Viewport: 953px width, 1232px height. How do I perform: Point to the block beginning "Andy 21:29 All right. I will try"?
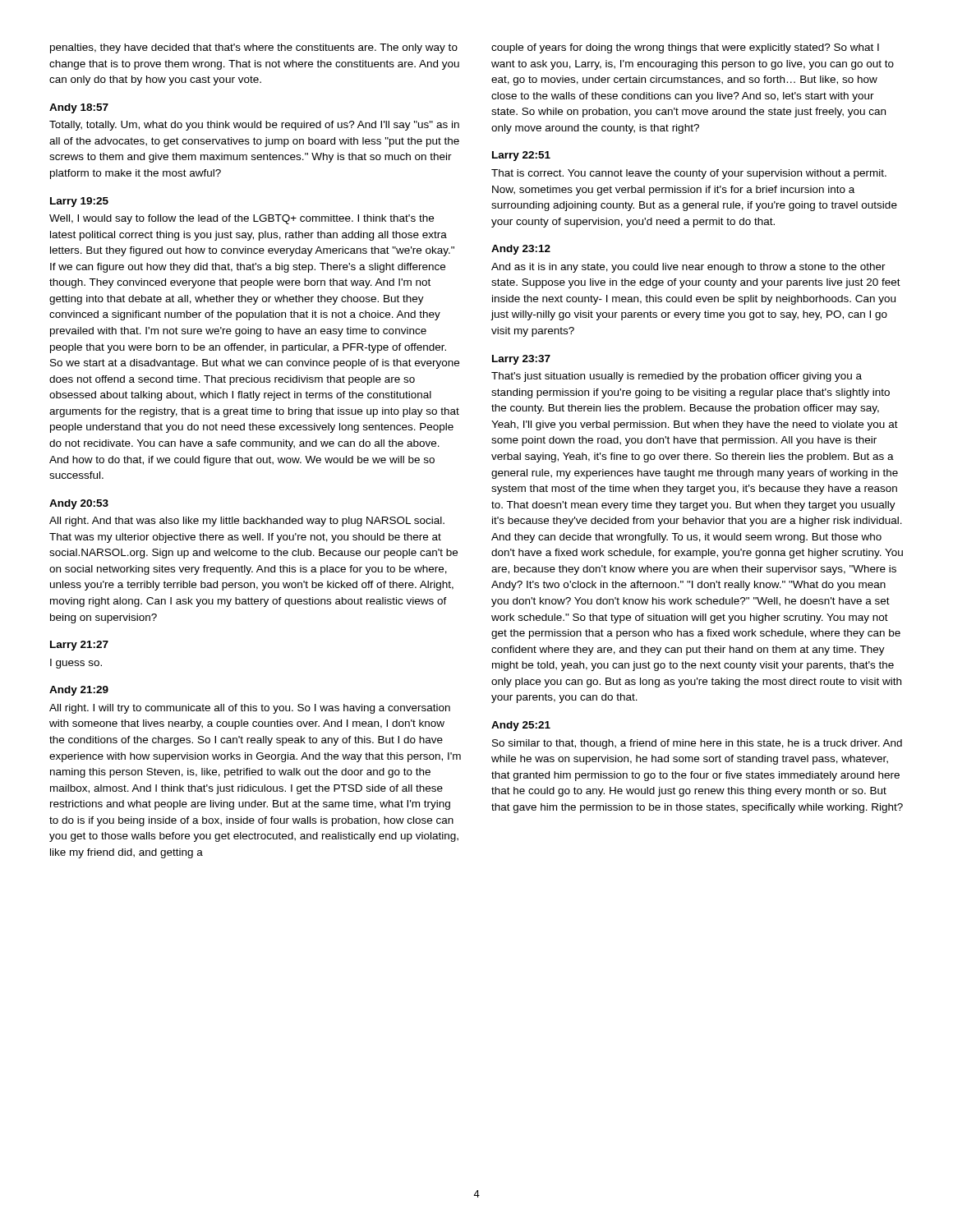coord(255,771)
